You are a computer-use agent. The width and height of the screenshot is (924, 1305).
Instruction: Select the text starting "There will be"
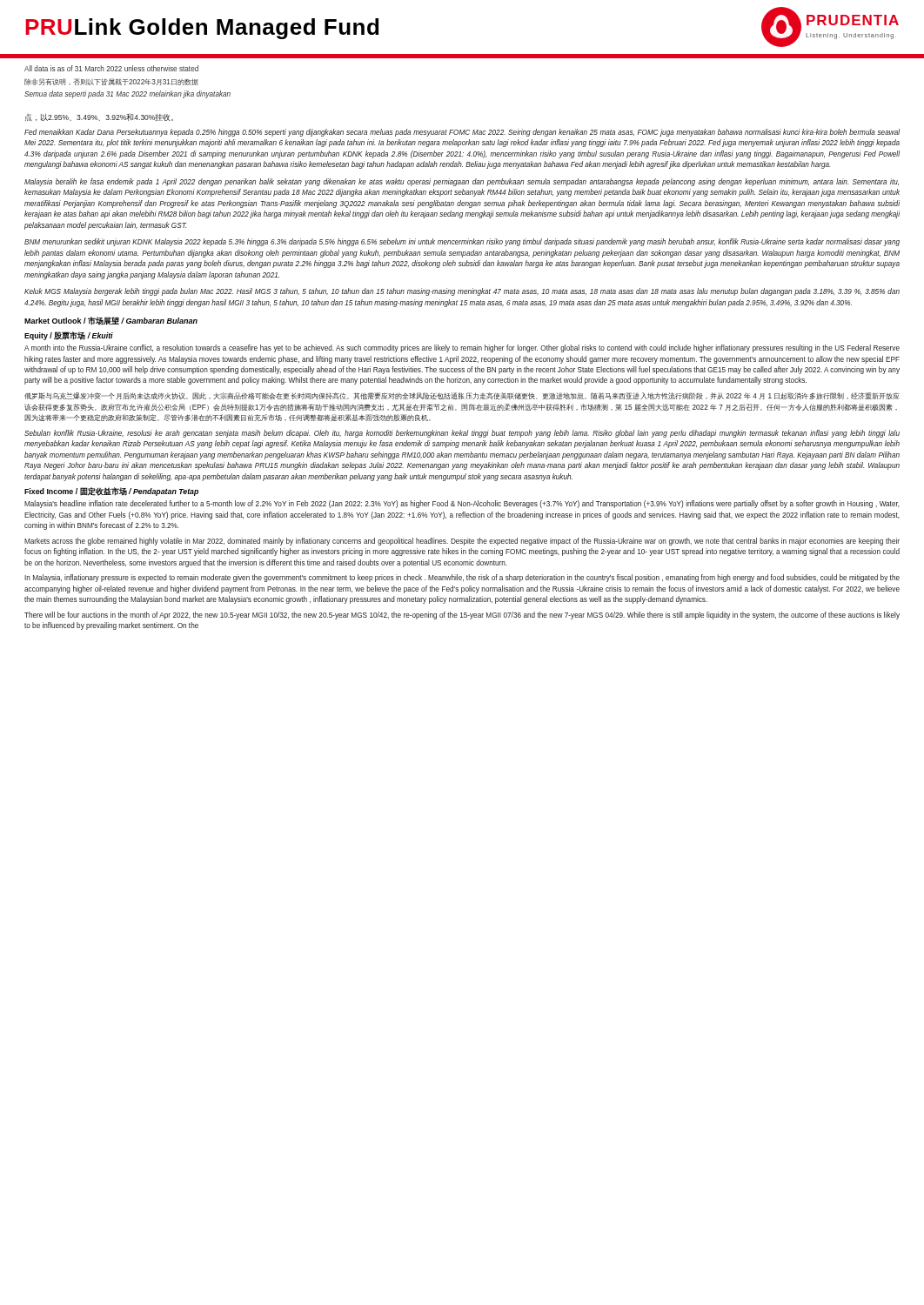(462, 621)
